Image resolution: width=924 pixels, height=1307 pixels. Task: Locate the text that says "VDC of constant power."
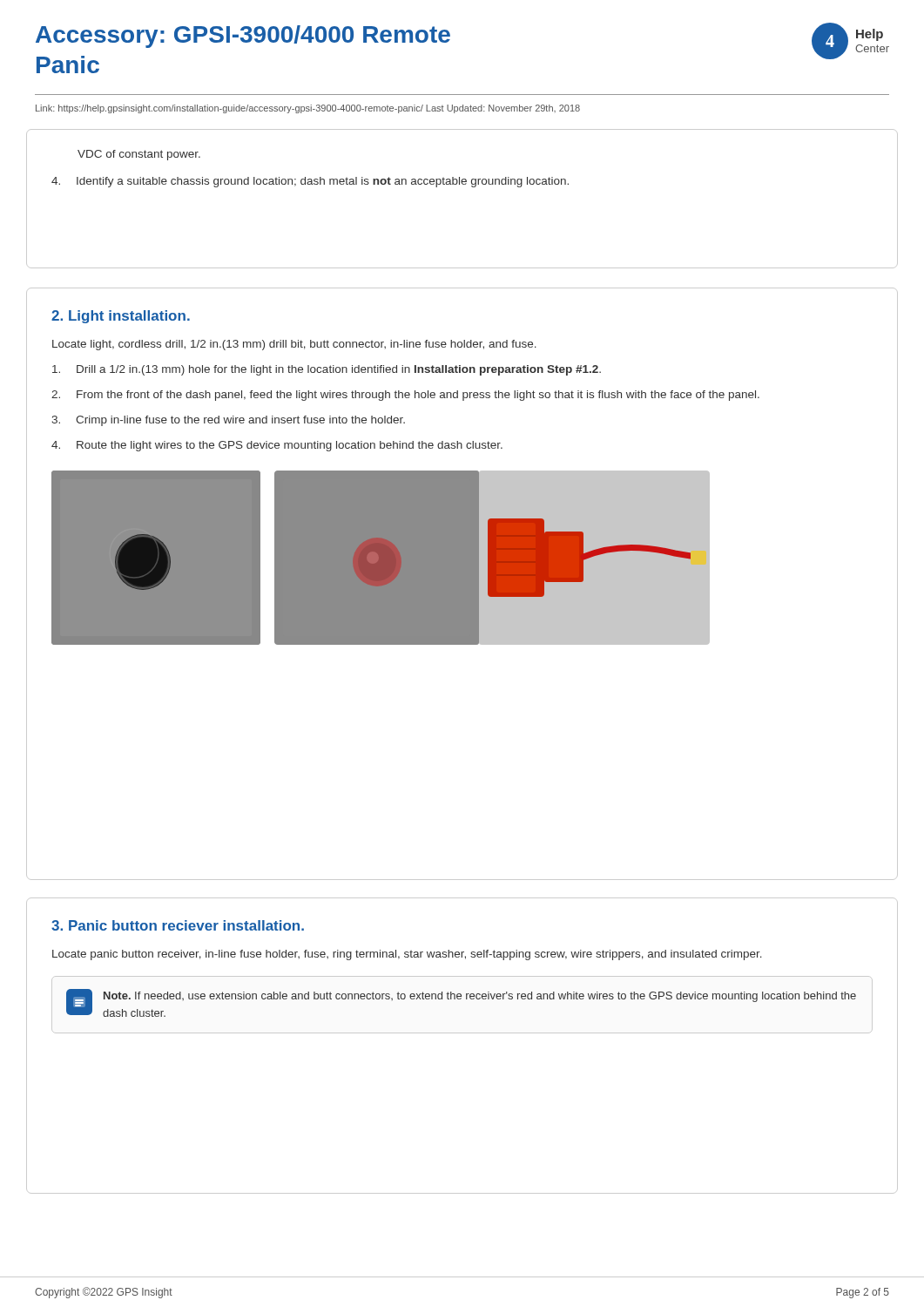(x=139, y=154)
